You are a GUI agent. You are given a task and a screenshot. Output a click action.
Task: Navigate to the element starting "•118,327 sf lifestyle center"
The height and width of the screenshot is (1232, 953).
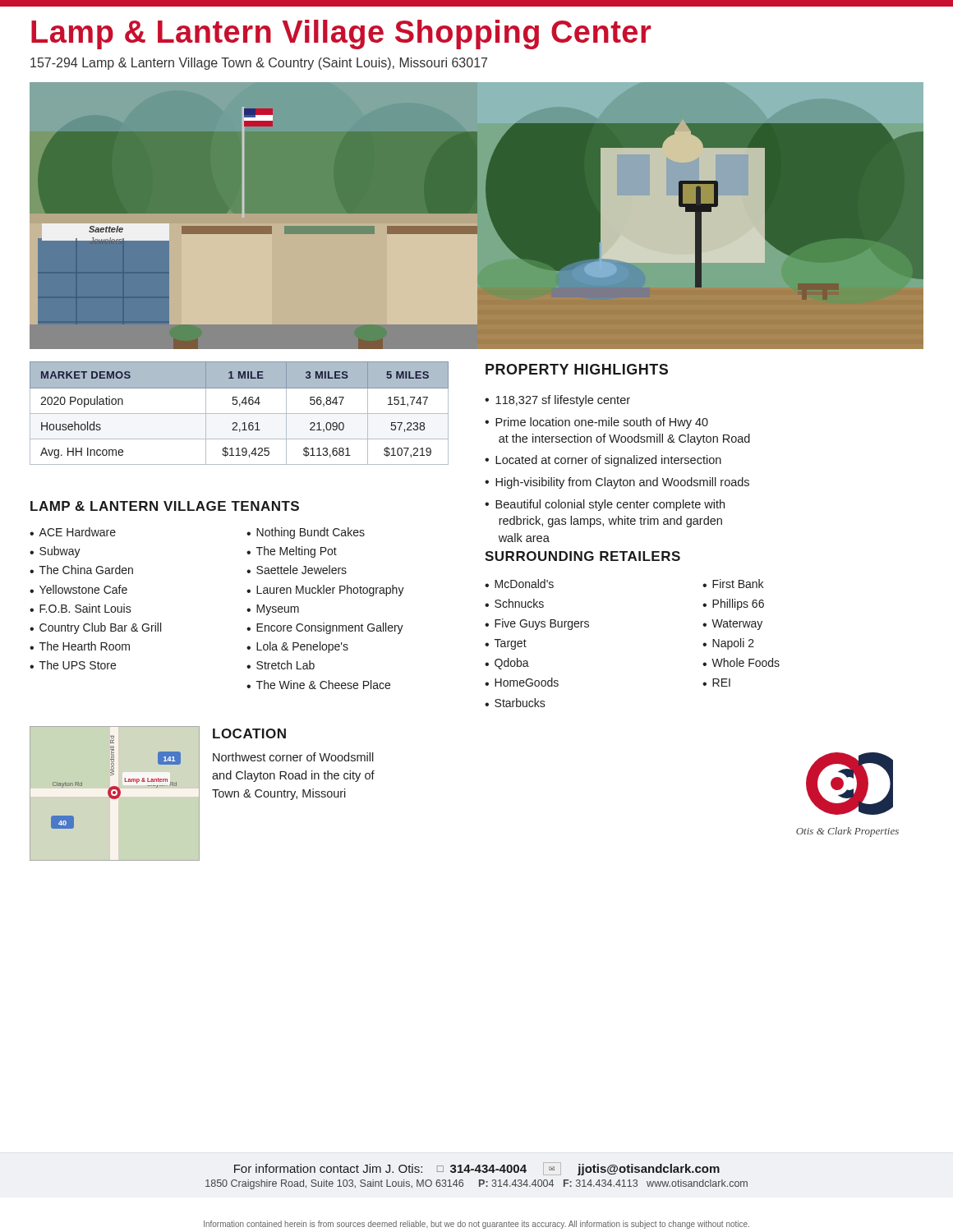(x=557, y=400)
